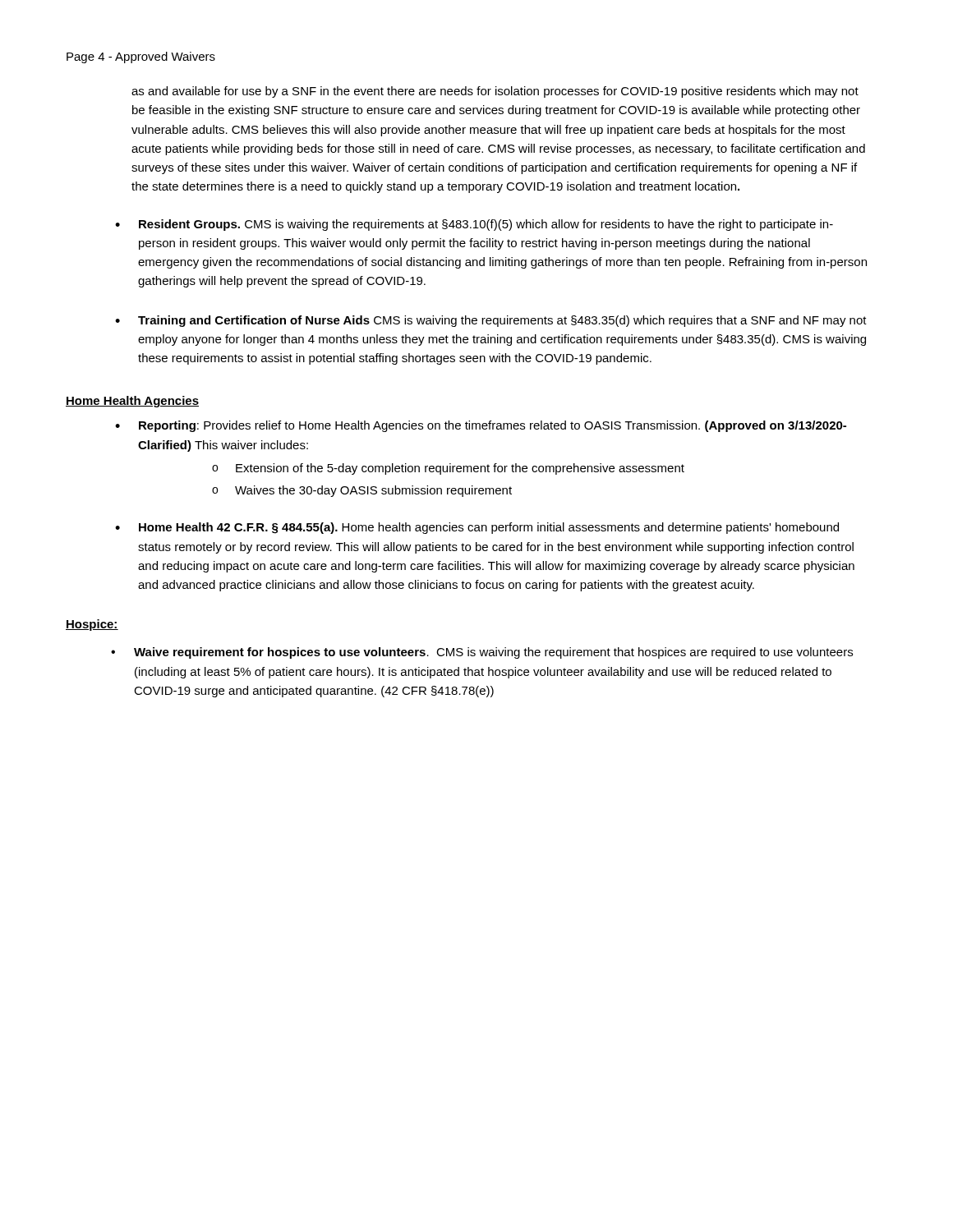Navigate to the text starting "• Home Health 42 C.F.R."

(493, 556)
